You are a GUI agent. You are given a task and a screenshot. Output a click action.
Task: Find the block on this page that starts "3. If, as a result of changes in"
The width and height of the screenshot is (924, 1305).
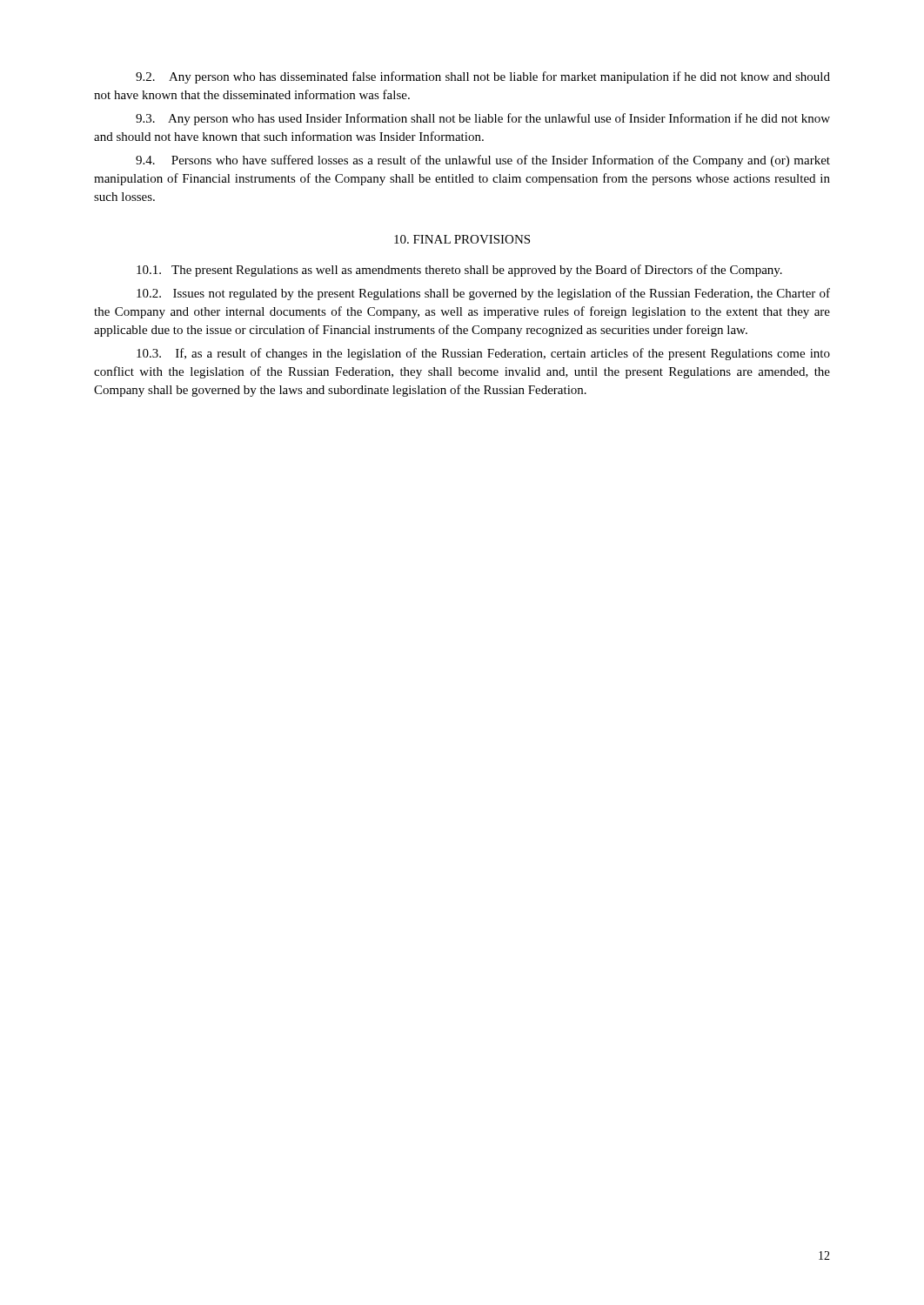tap(462, 372)
